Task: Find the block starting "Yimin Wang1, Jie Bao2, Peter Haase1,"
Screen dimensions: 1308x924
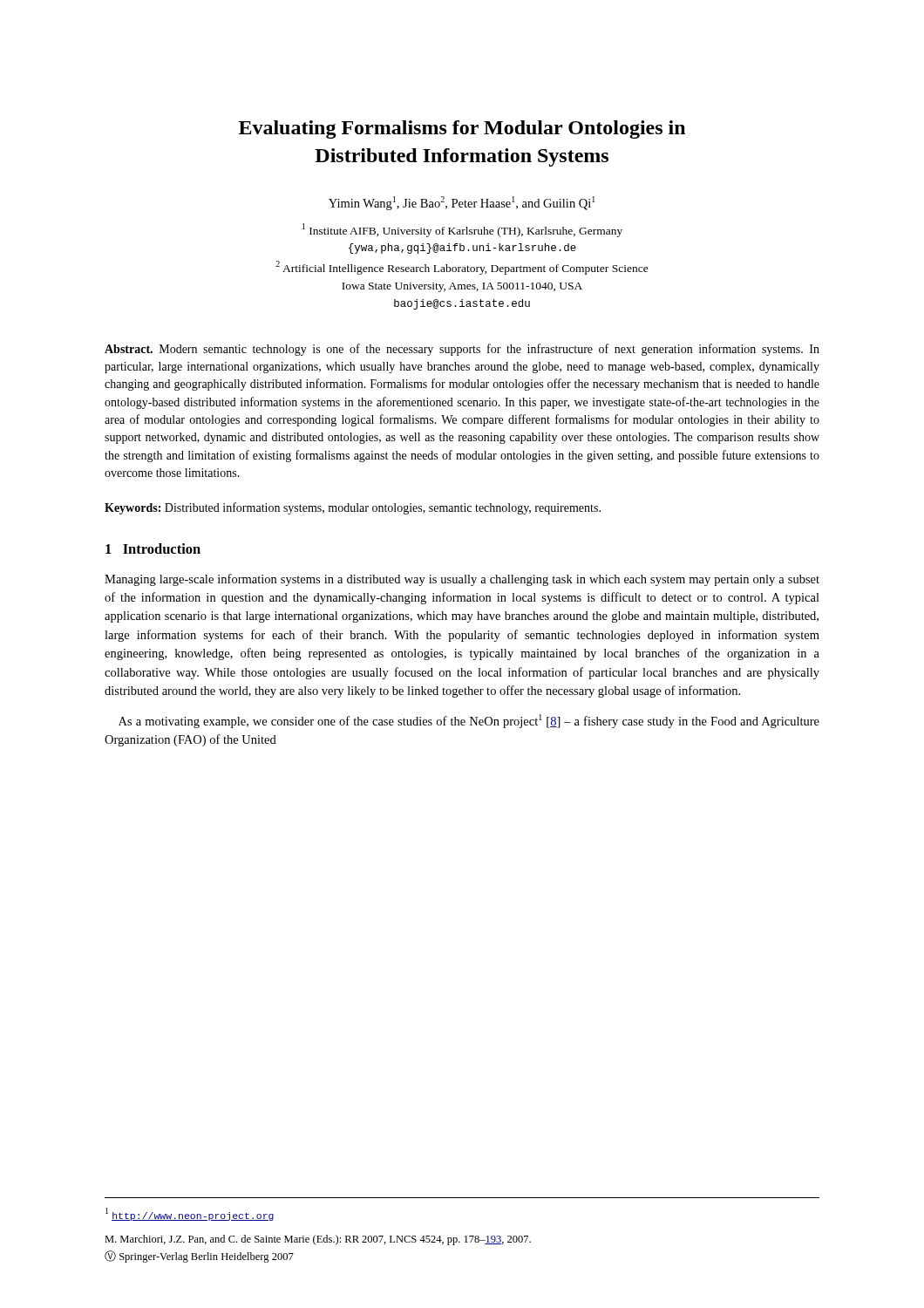Action: 462,202
